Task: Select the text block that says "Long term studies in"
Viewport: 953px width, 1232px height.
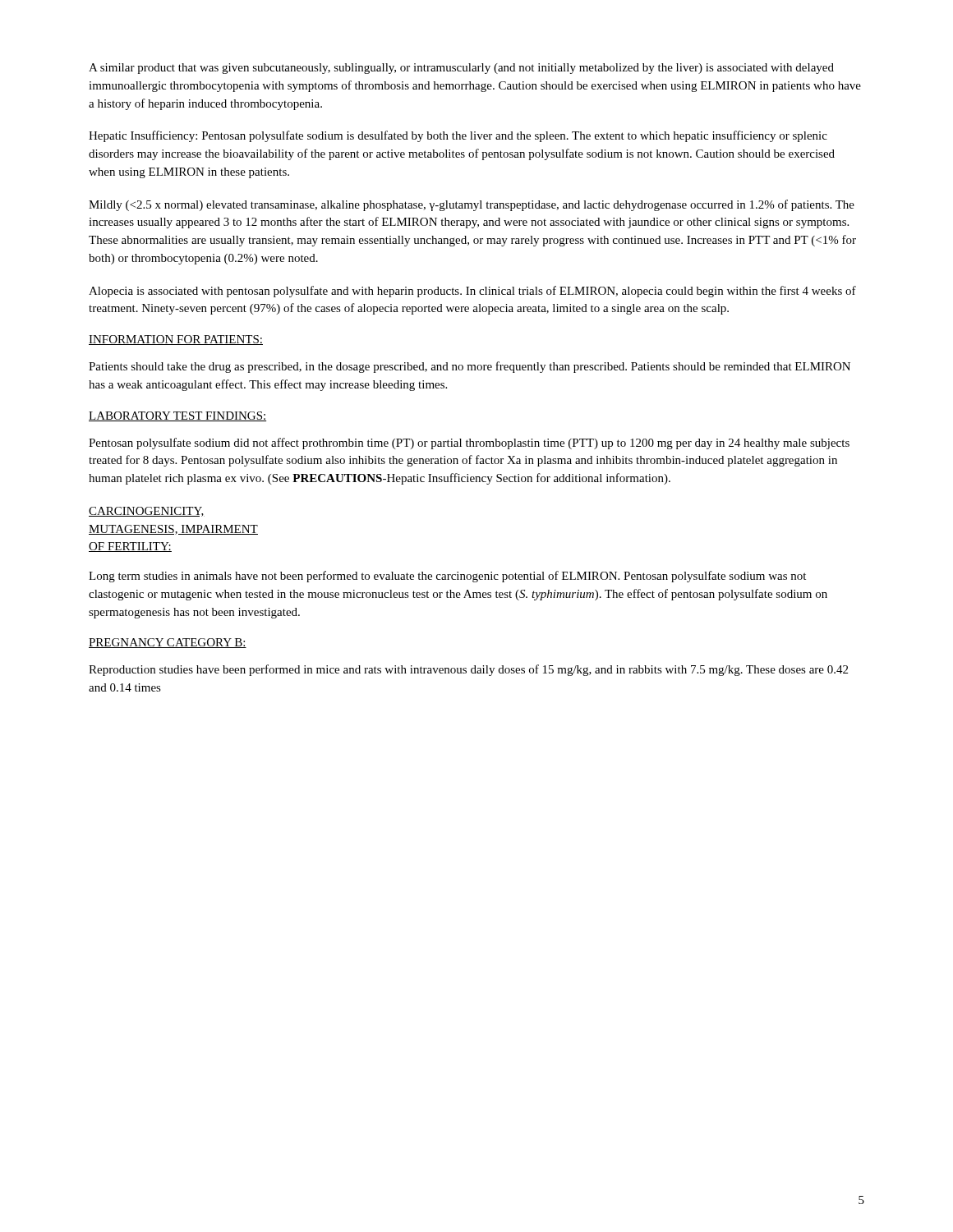Action: click(x=458, y=594)
